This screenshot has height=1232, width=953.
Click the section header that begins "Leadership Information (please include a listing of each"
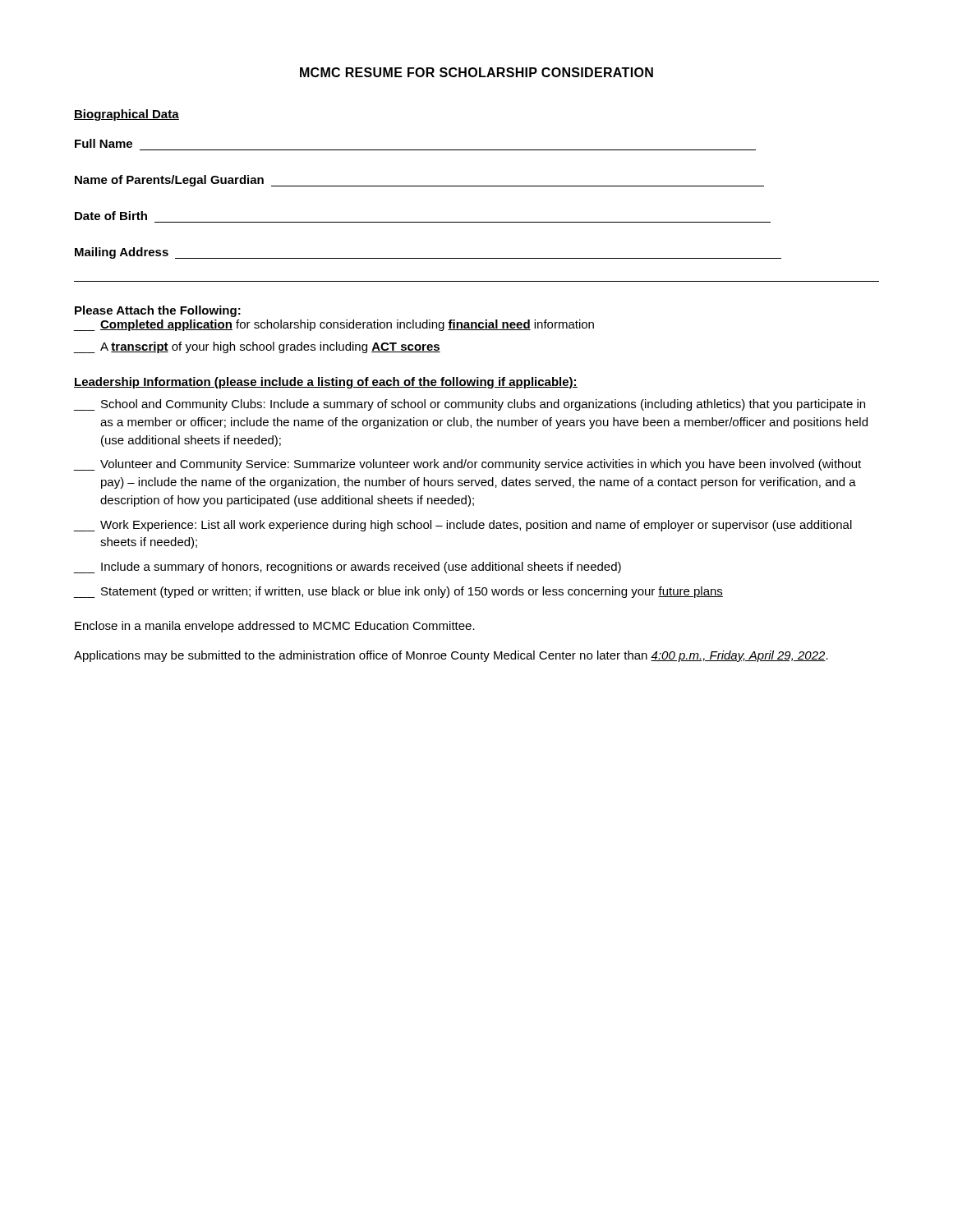point(326,381)
